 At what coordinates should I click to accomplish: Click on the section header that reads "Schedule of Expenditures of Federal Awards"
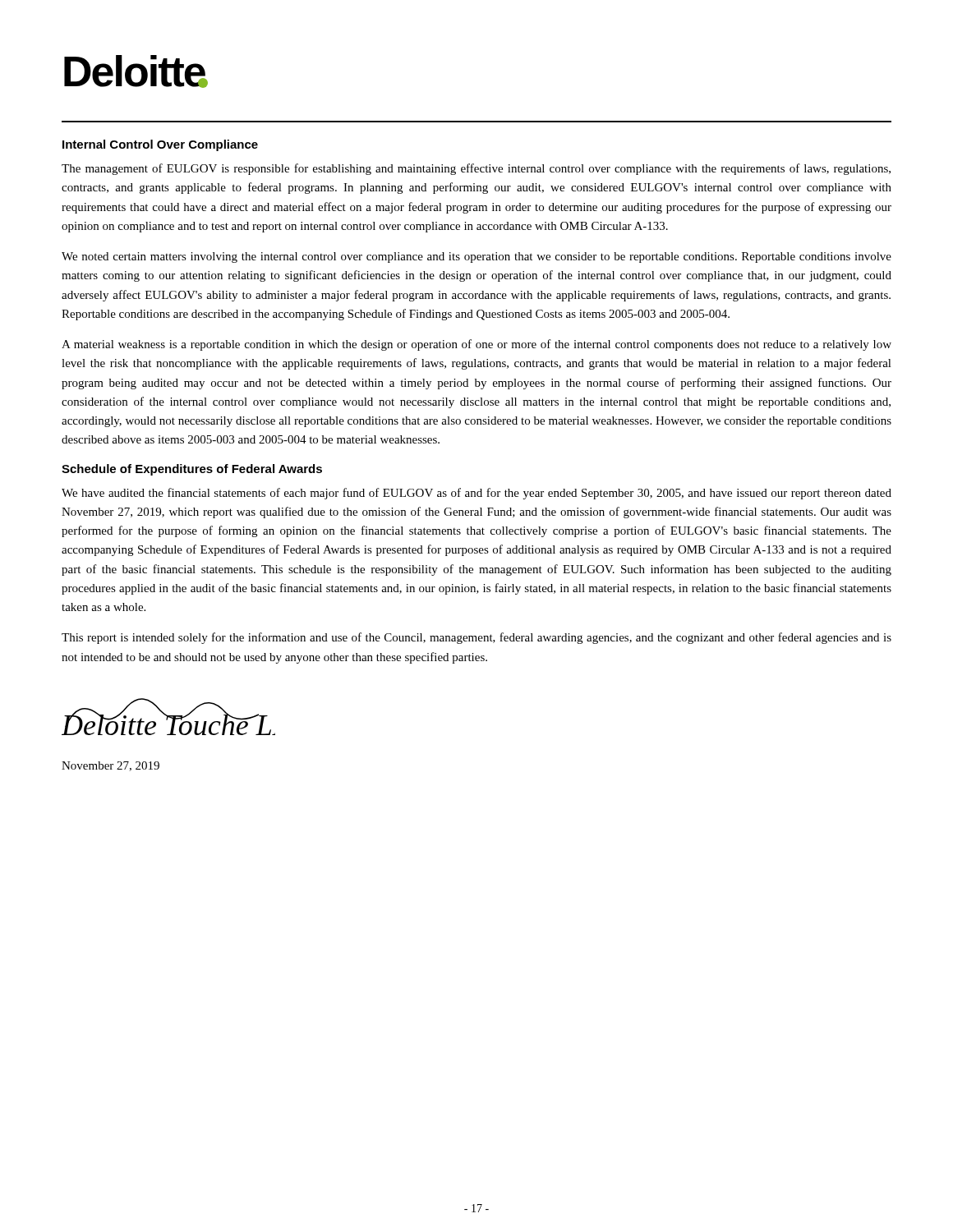coord(192,468)
